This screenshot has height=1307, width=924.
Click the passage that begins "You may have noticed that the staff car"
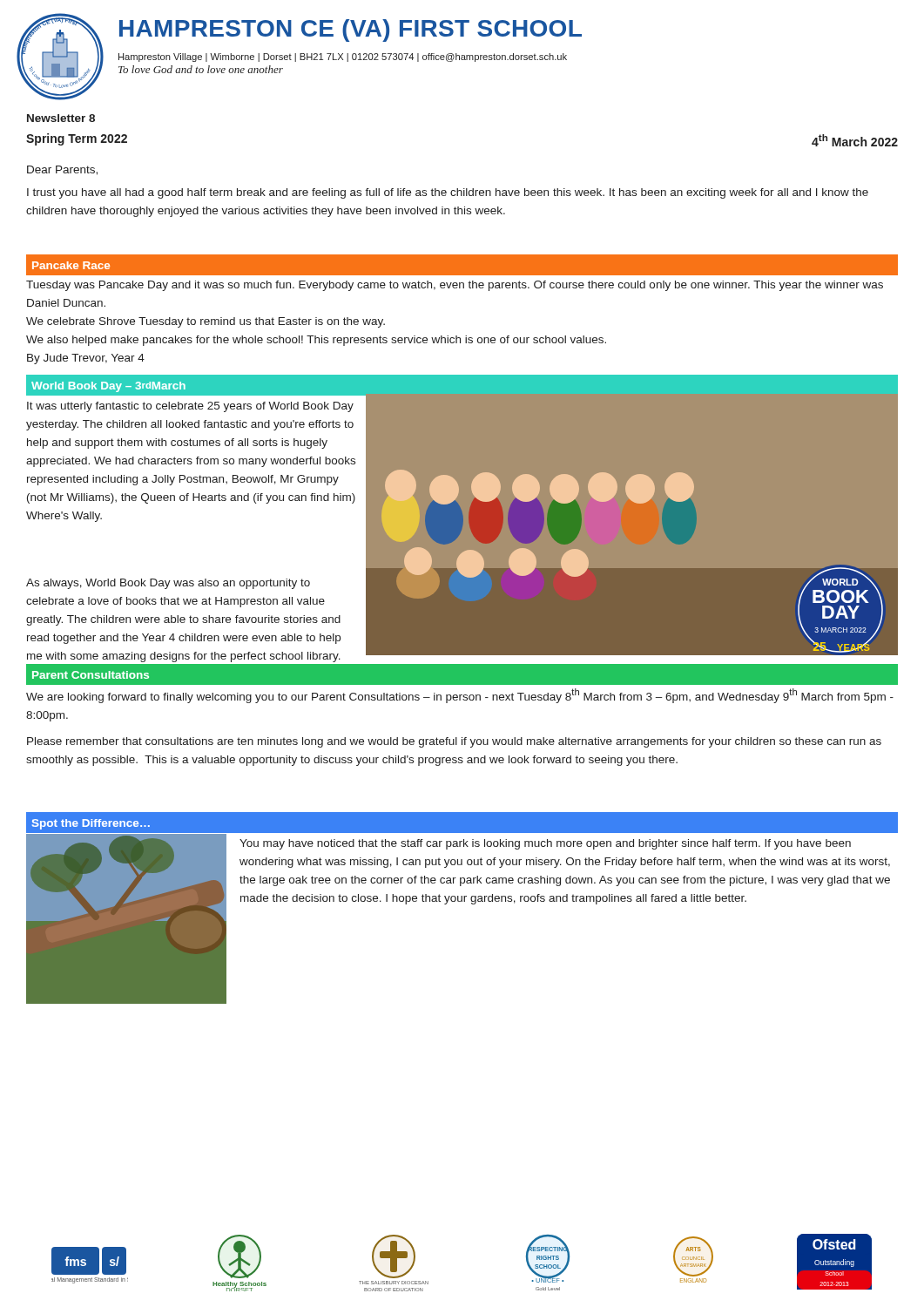point(565,871)
